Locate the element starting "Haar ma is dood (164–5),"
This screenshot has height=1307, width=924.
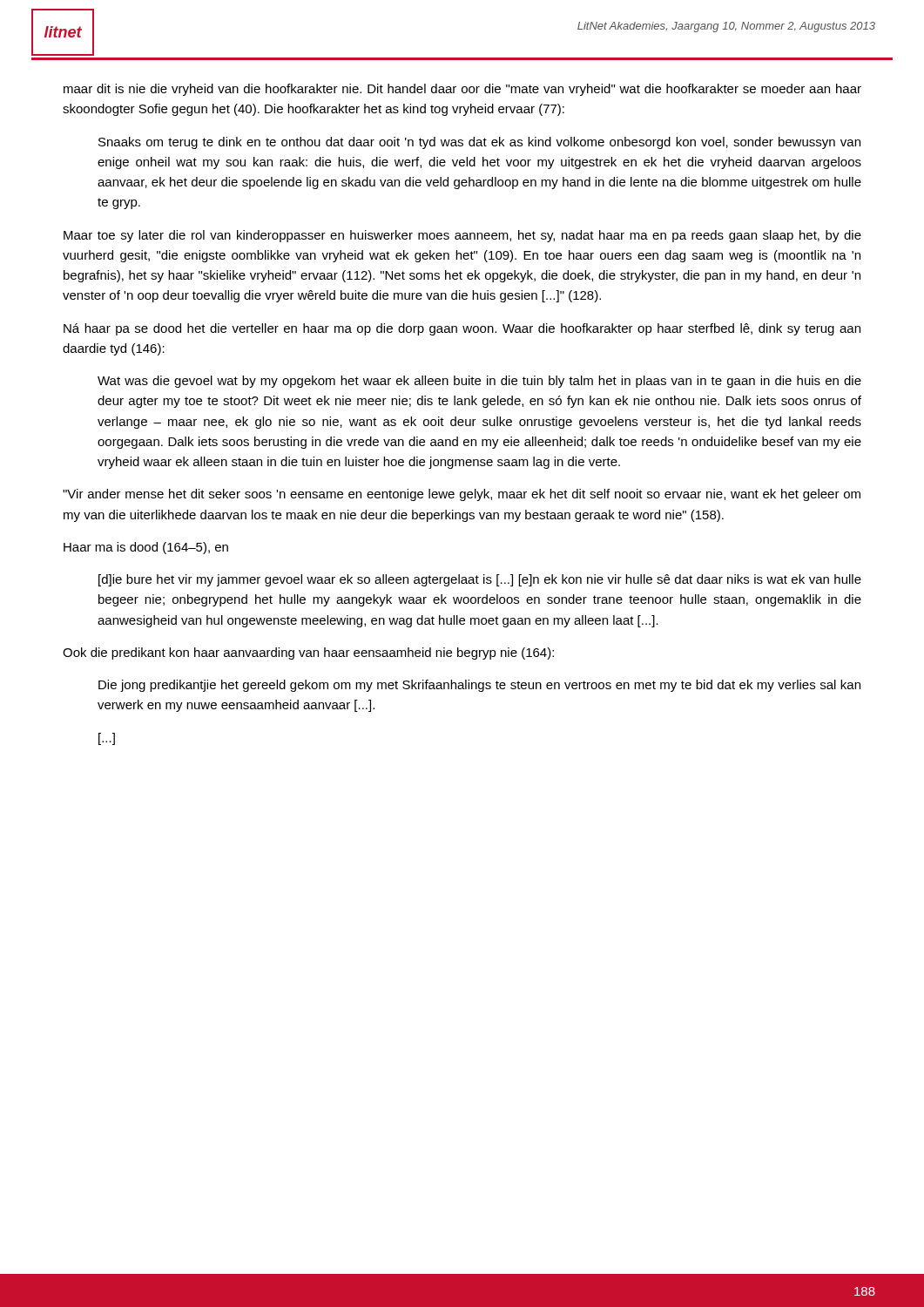(146, 548)
